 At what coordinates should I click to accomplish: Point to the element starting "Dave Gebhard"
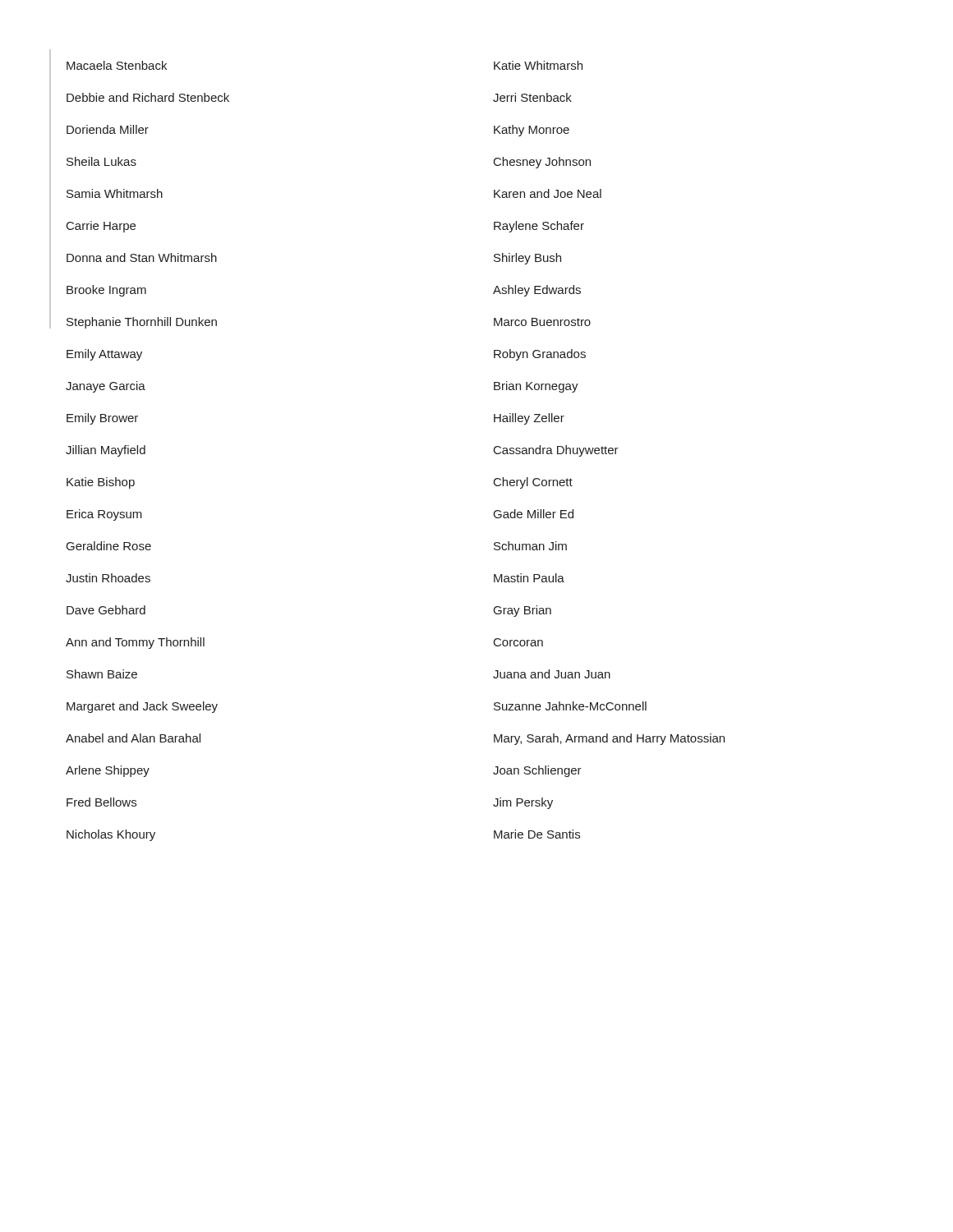106,610
